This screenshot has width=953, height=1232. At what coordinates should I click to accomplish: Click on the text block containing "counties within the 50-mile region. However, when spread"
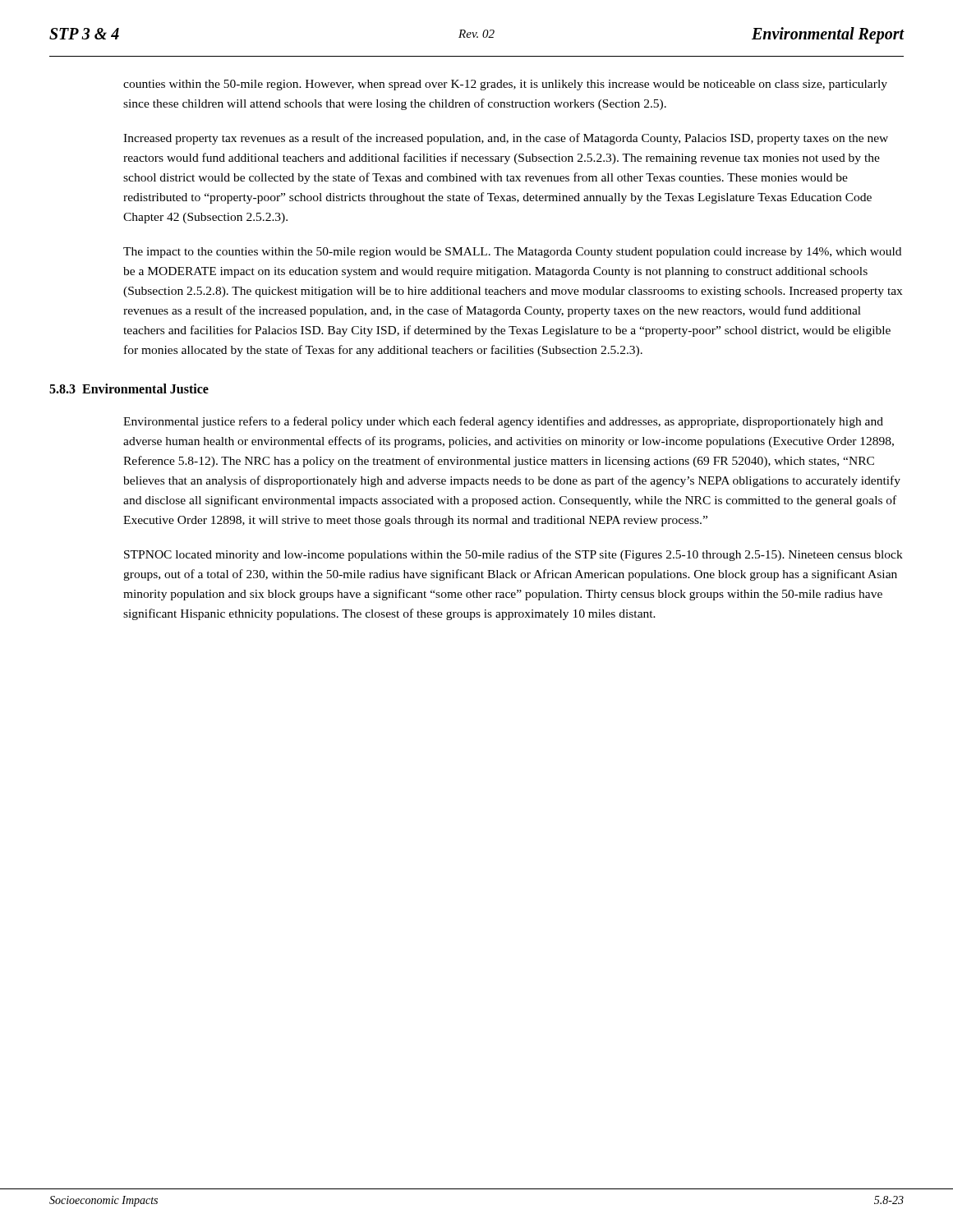505,93
